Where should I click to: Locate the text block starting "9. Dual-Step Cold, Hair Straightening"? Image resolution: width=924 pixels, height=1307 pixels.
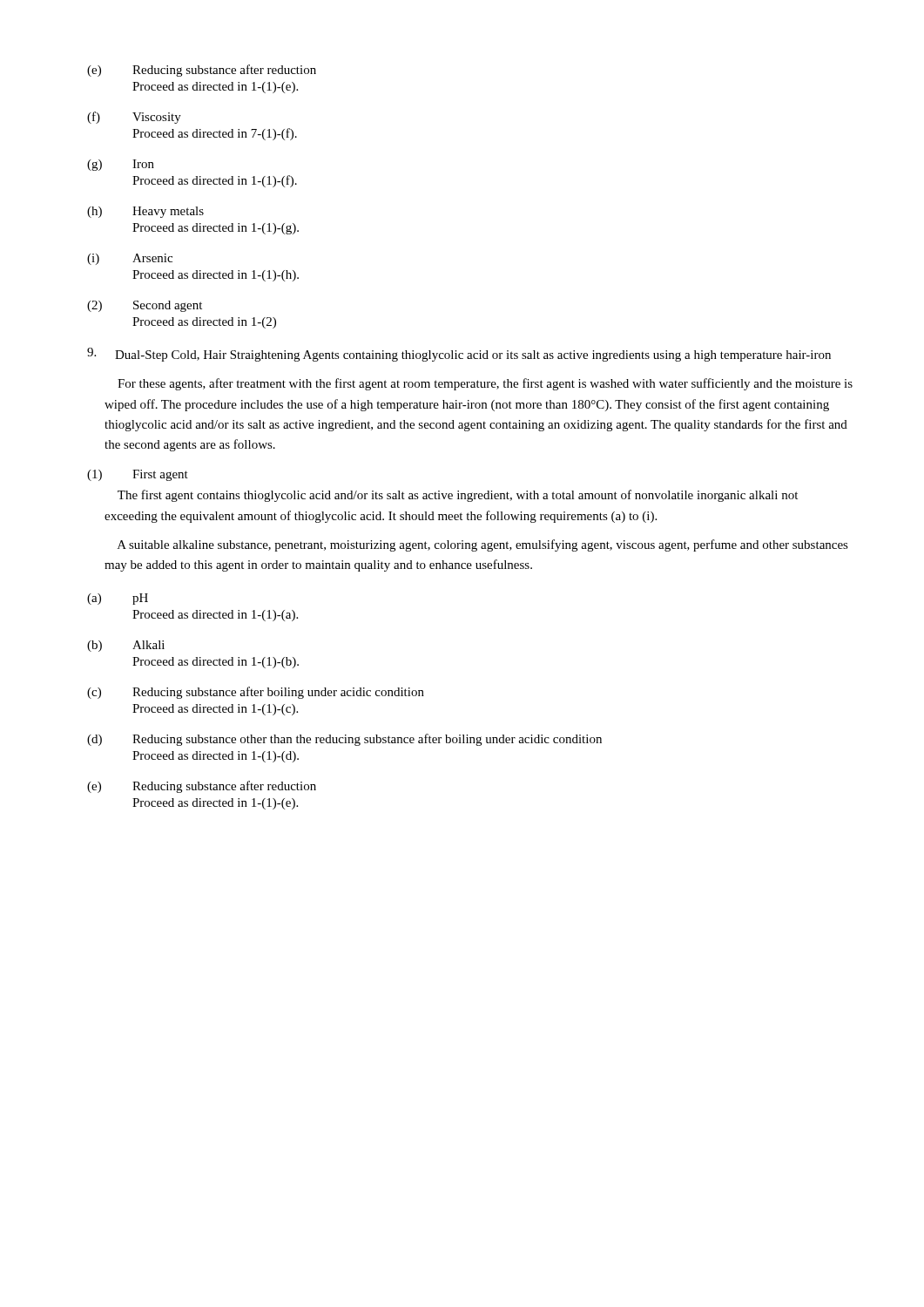[470, 355]
